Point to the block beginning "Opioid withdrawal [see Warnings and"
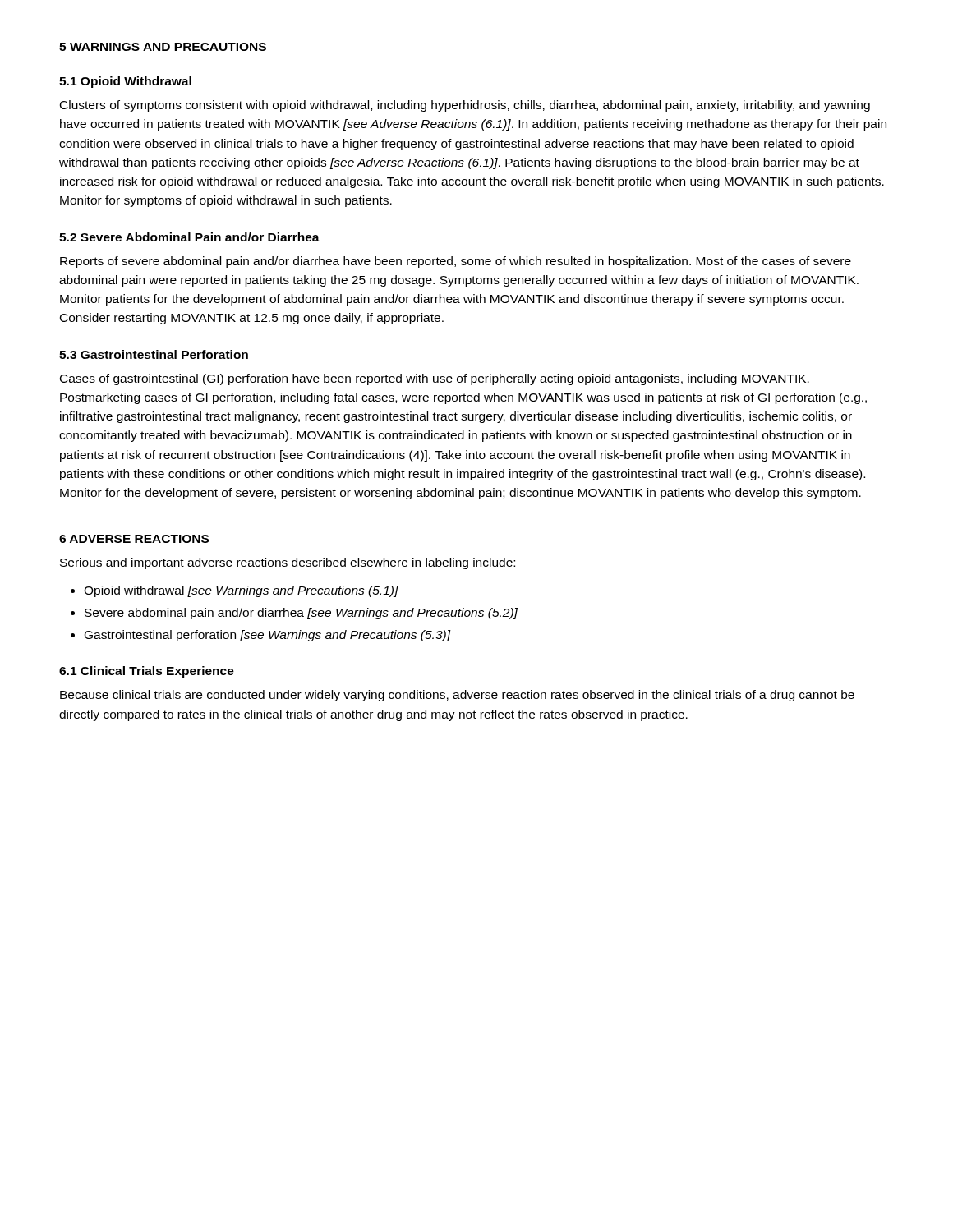The height and width of the screenshot is (1232, 953). tap(476, 612)
